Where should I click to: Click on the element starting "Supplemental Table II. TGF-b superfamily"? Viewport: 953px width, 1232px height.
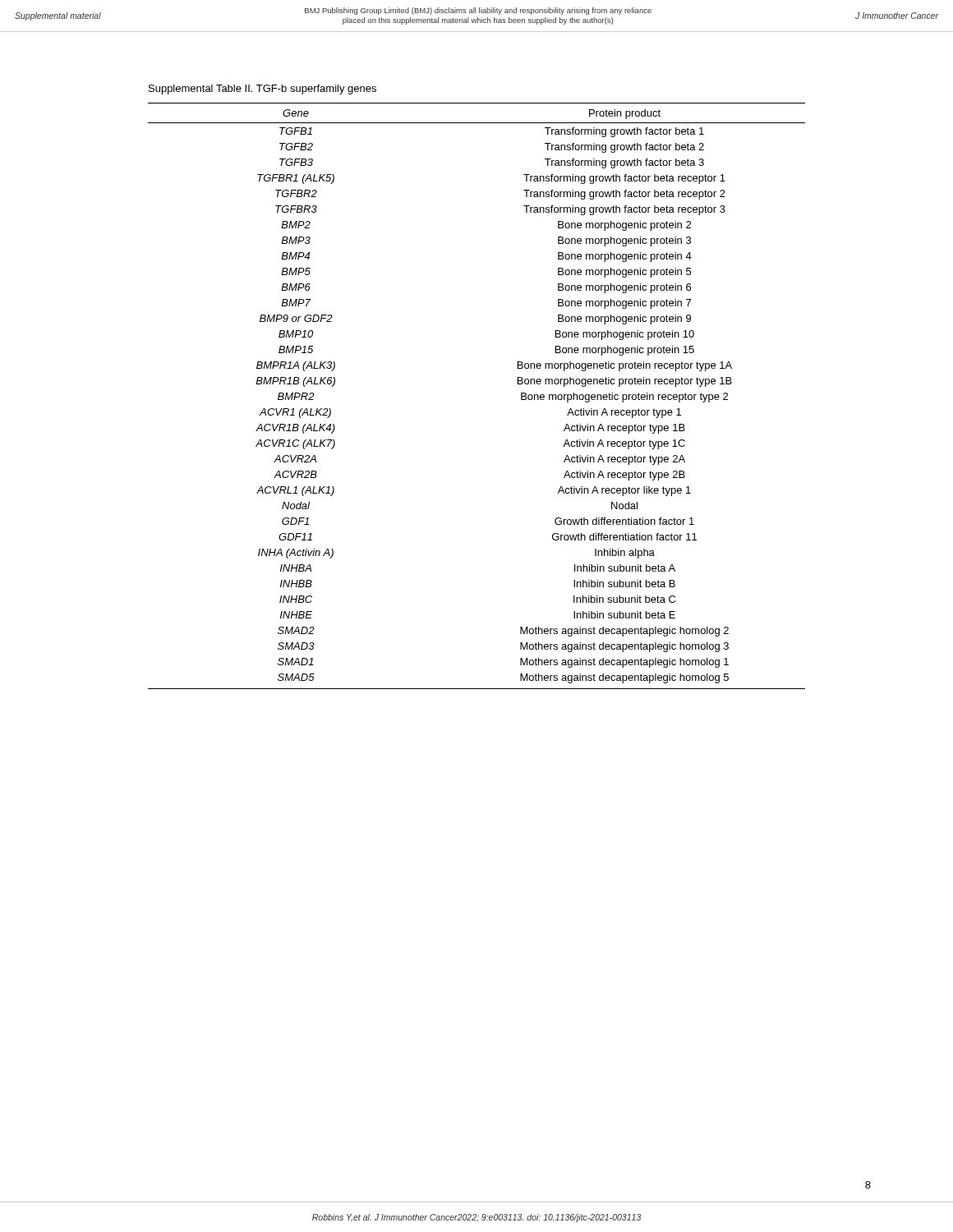[x=262, y=88]
